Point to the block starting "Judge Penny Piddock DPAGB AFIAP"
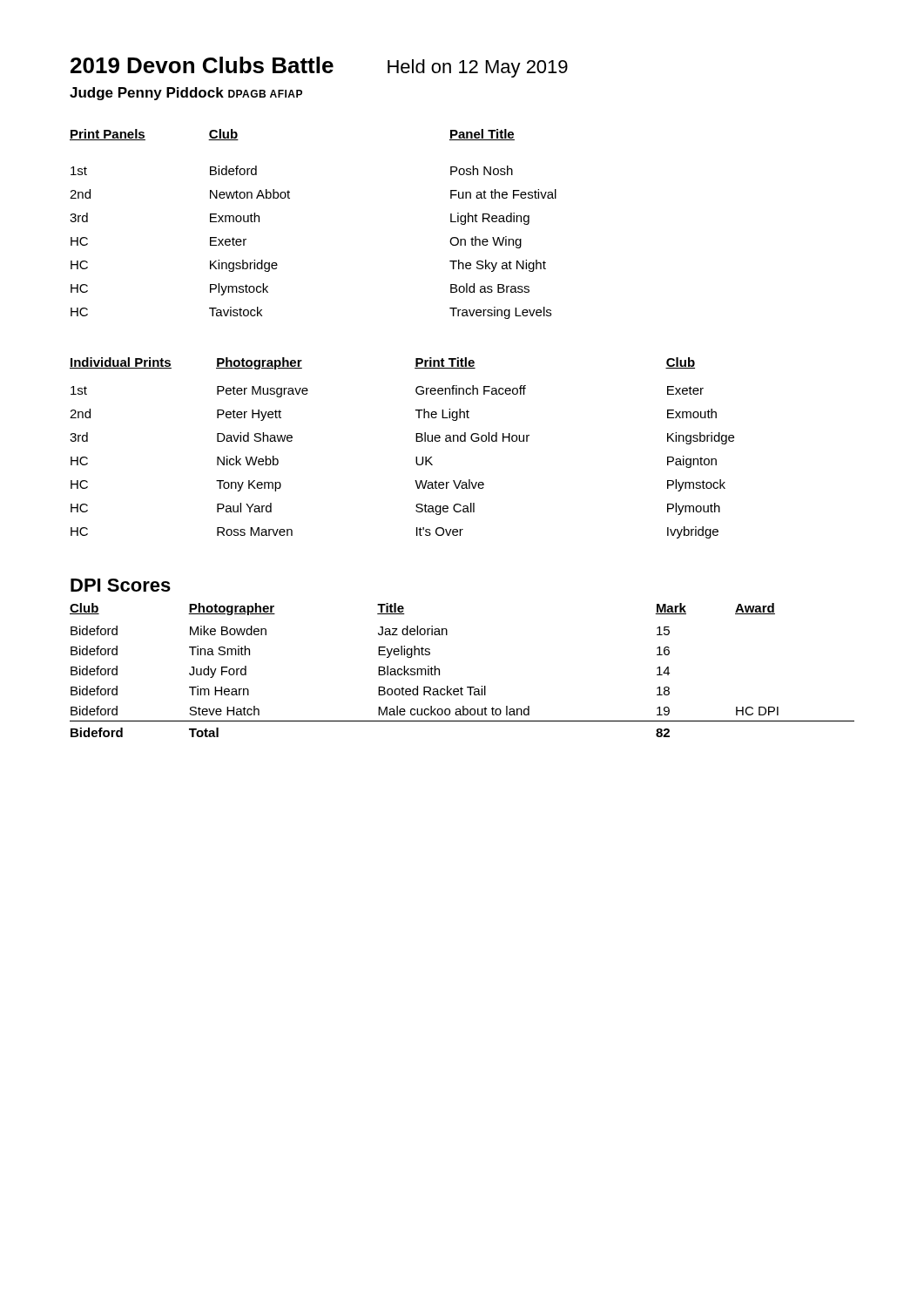Viewport: 924px width, 1307px height. pyautogui.click(x=186, y=93)
